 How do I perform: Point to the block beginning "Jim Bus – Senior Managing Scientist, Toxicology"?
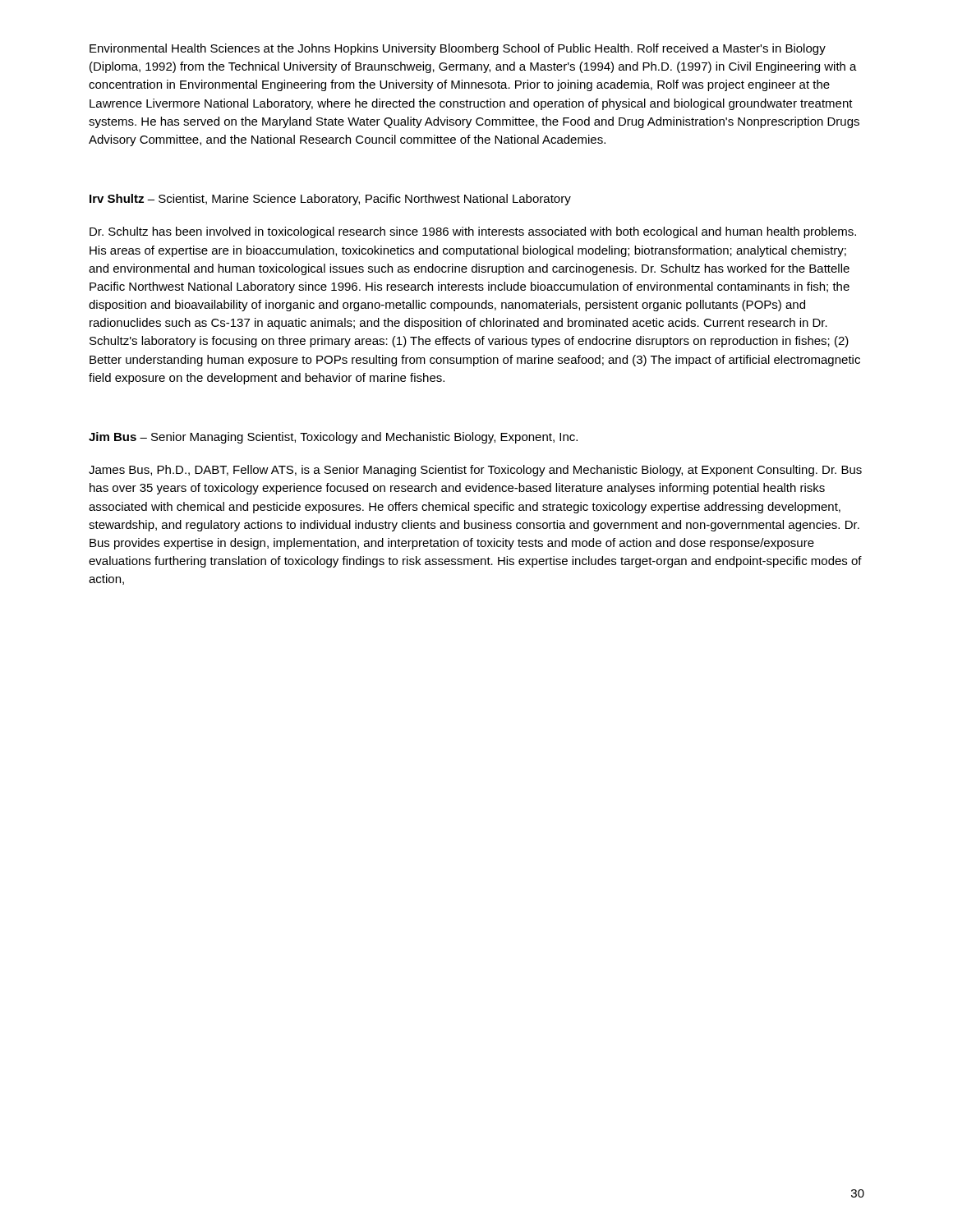(x=334, y=437)
